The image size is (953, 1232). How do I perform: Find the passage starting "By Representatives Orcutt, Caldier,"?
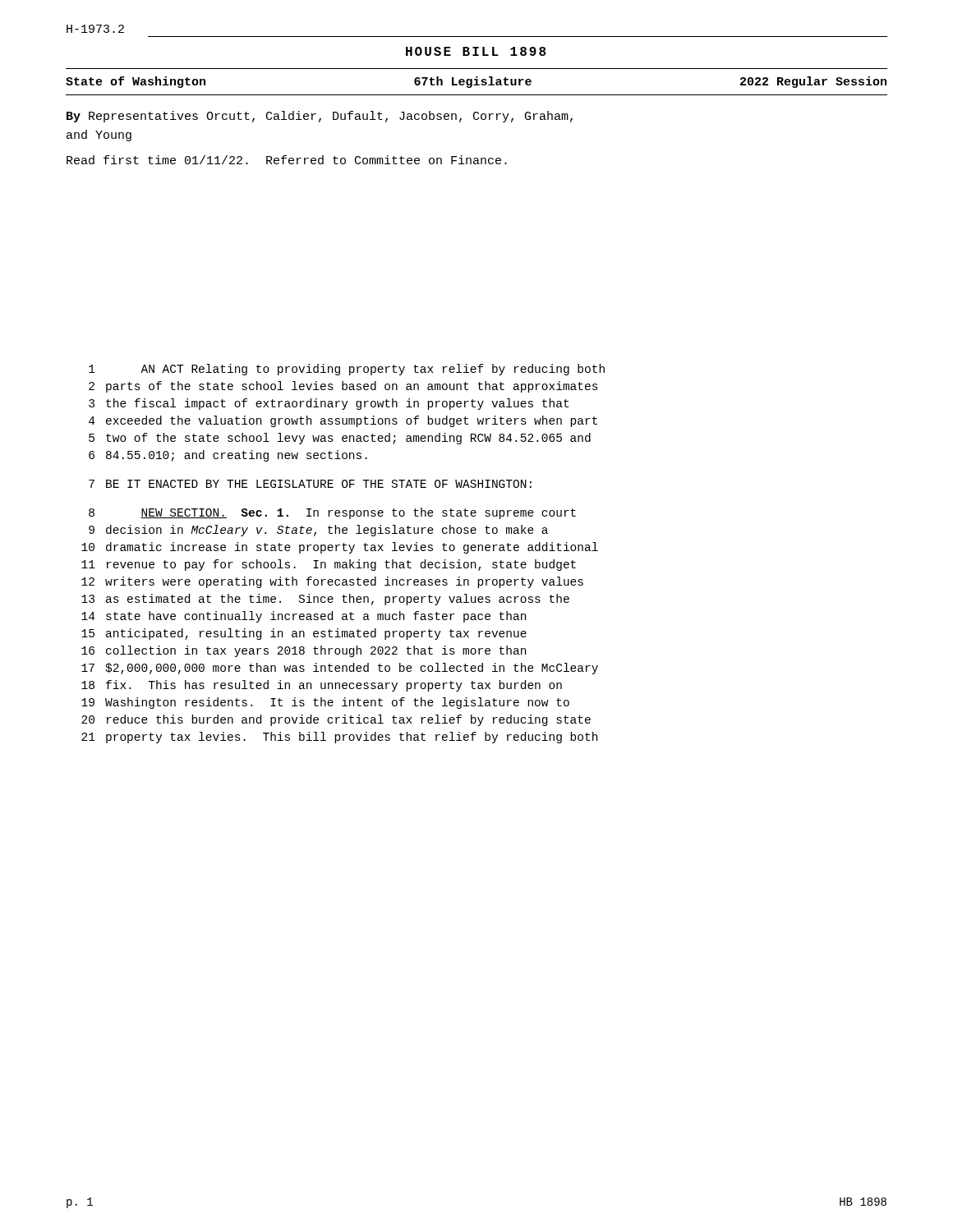point(321,126)
